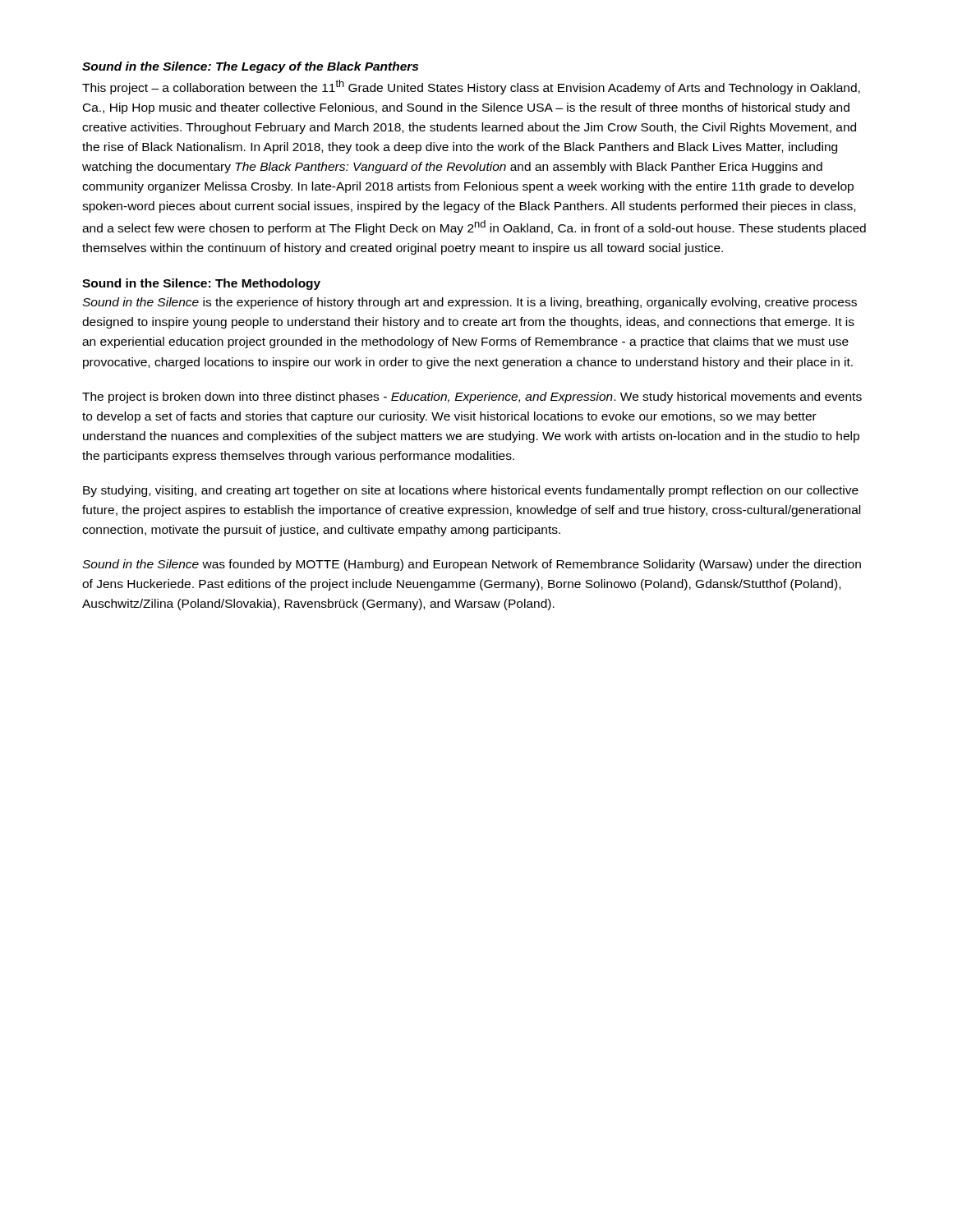Point to the block beginning "Sound in the Silence was founded by"
Viewport: 953px width, 1232px height.
coord(472,583)
